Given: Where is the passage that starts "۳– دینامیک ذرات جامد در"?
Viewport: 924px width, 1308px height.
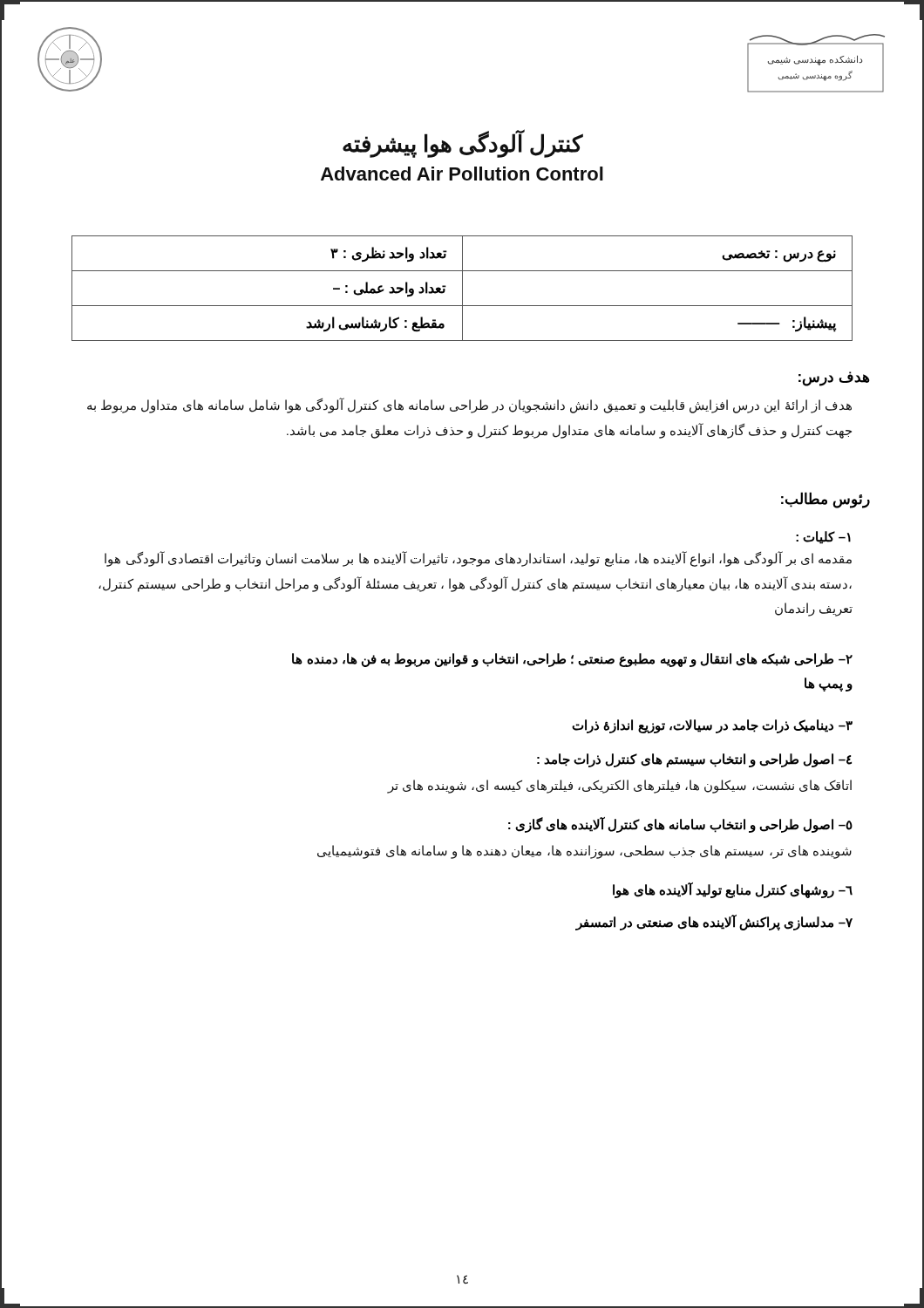Looking at the screenshot, I should [x=712, y=725].
